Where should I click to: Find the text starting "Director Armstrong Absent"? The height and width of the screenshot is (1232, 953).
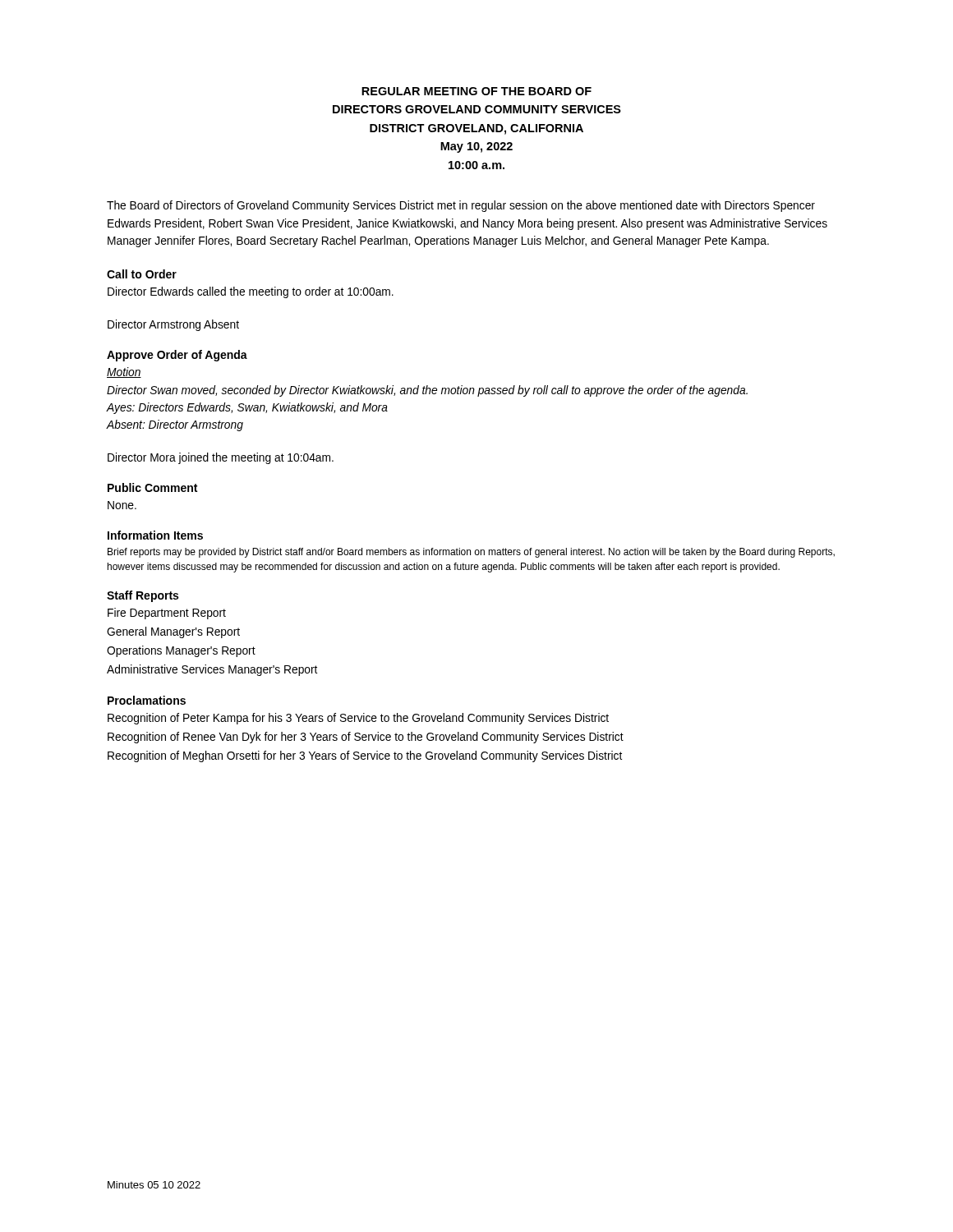[173, 325]
